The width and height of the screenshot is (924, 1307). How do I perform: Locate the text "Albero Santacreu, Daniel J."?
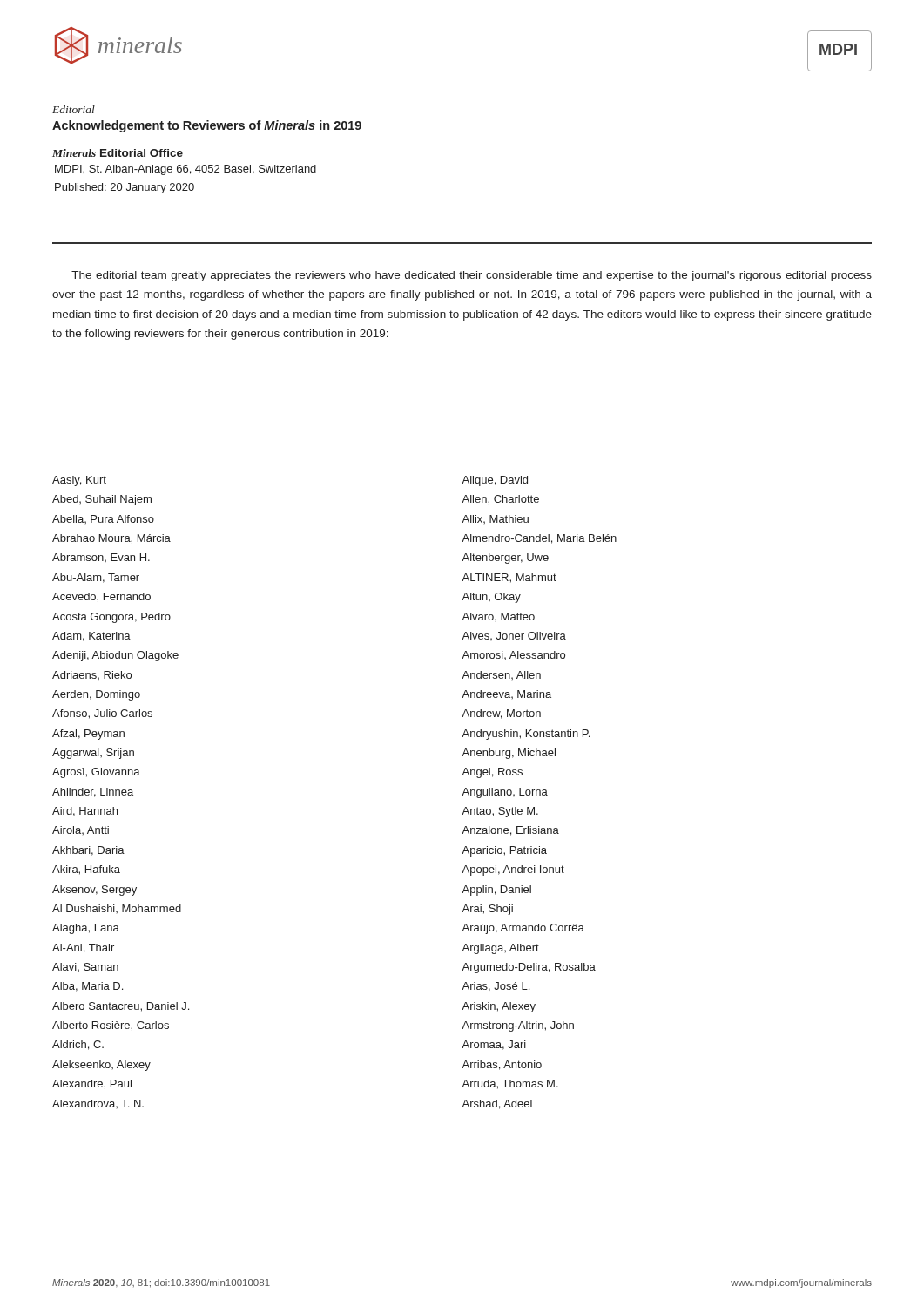tap(121, 1006)
